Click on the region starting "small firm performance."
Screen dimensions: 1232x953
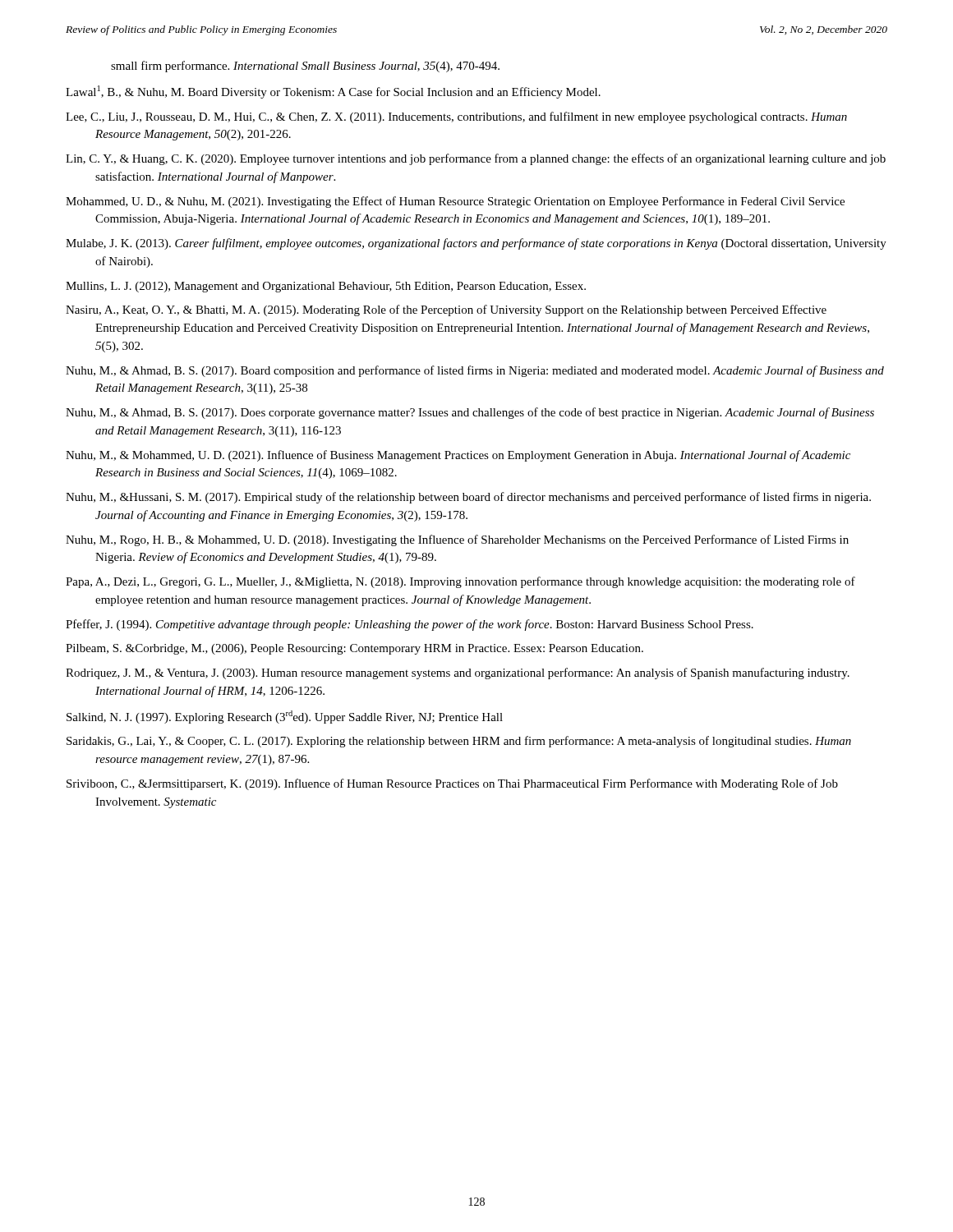pyautogui.click(x=306, y=66)
